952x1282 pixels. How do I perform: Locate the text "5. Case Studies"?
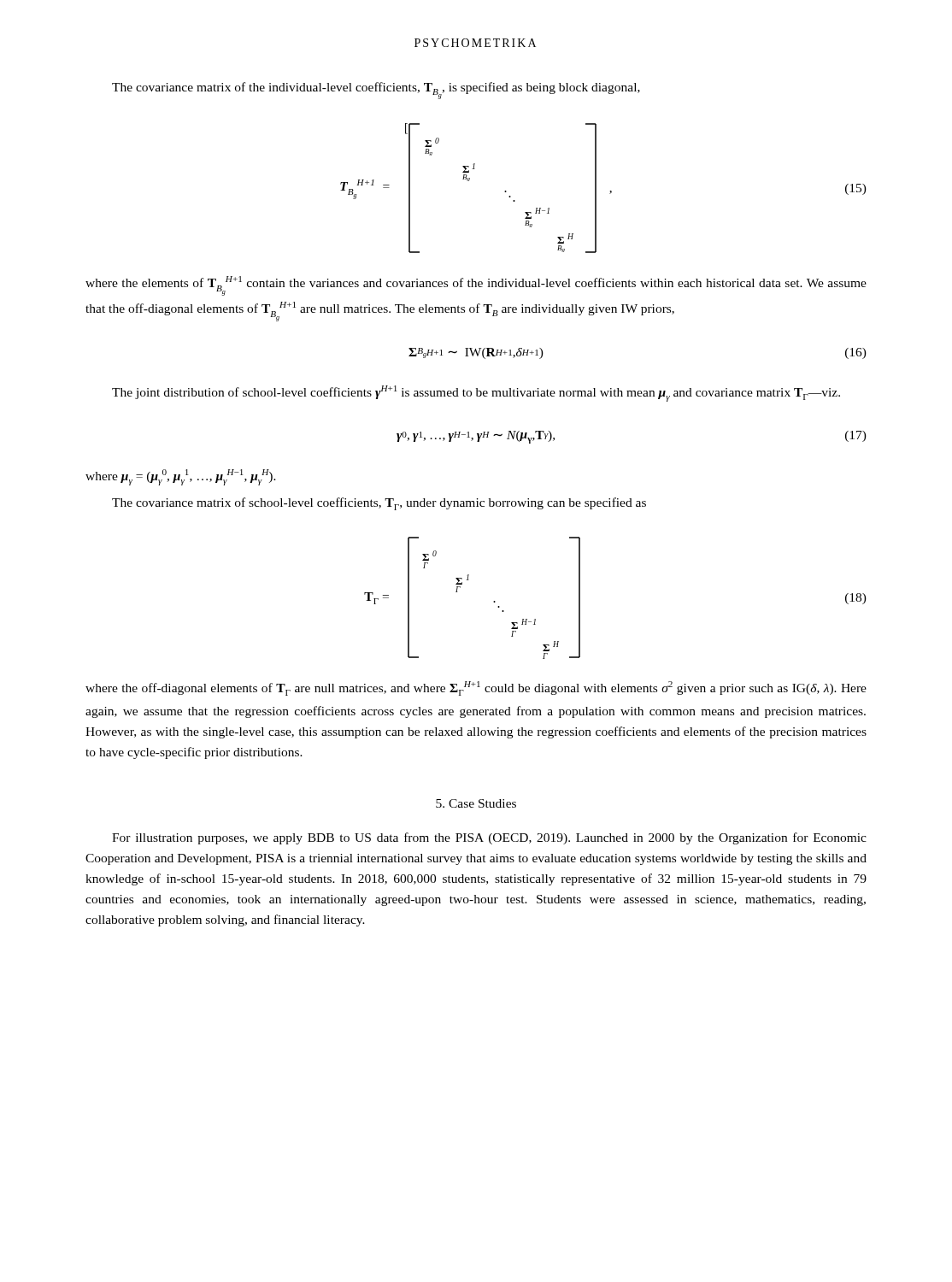[x=476, y=803]
